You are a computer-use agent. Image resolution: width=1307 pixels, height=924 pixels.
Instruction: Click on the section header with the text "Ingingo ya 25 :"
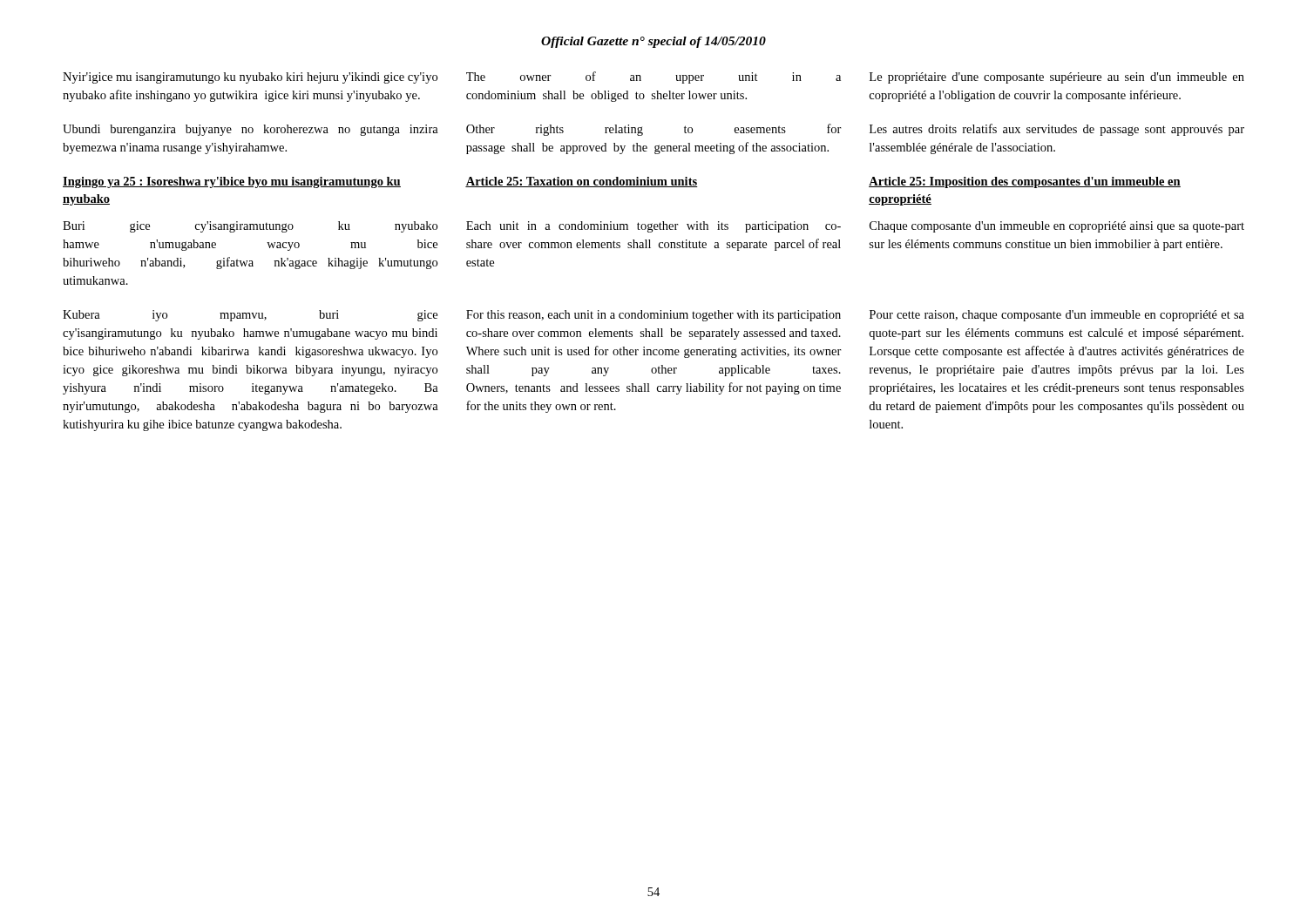pos(232,190)
